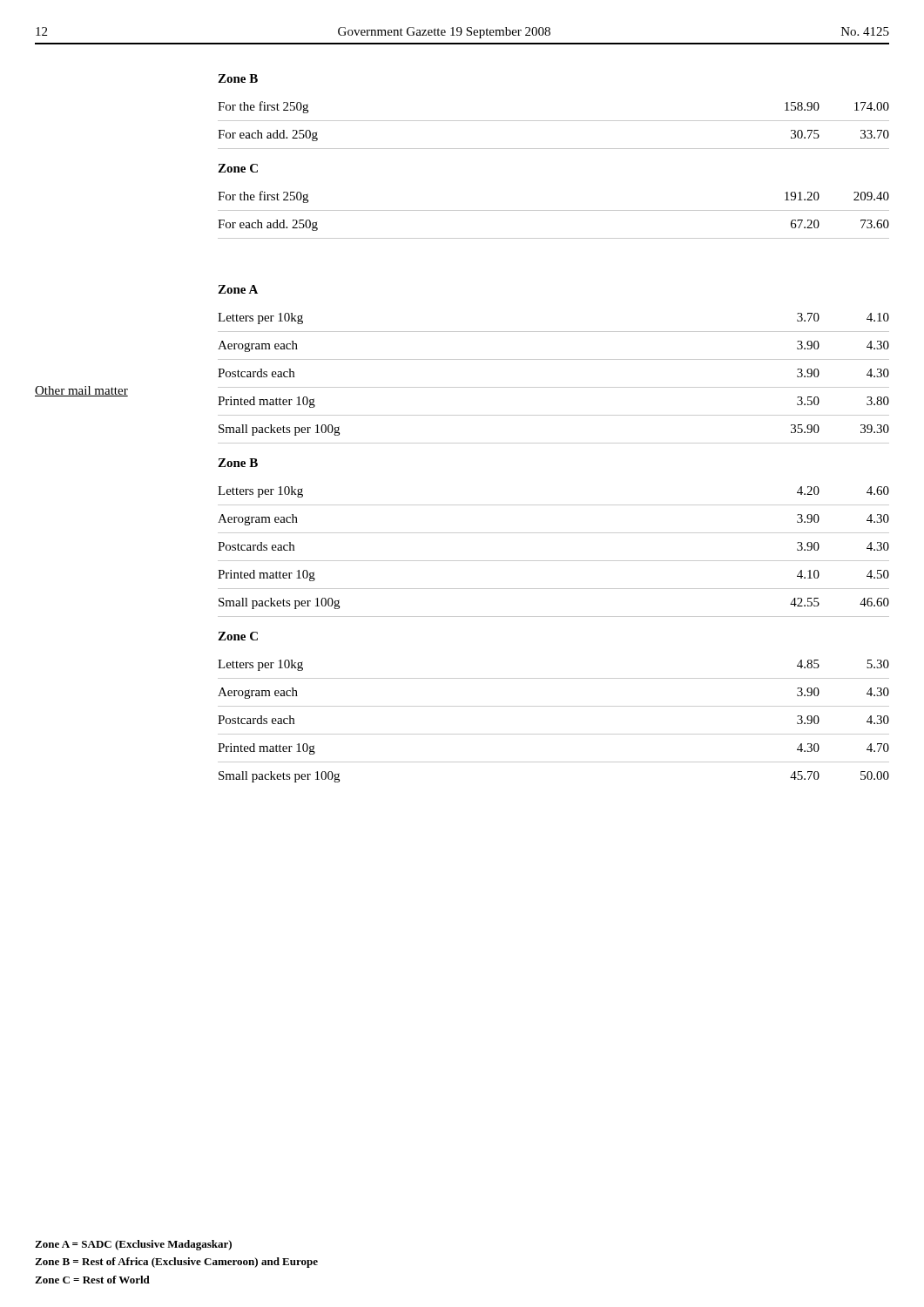
Task: Locate the text block that says "Printed matter 10g 3.50"
Action: (x=263, y=402)
